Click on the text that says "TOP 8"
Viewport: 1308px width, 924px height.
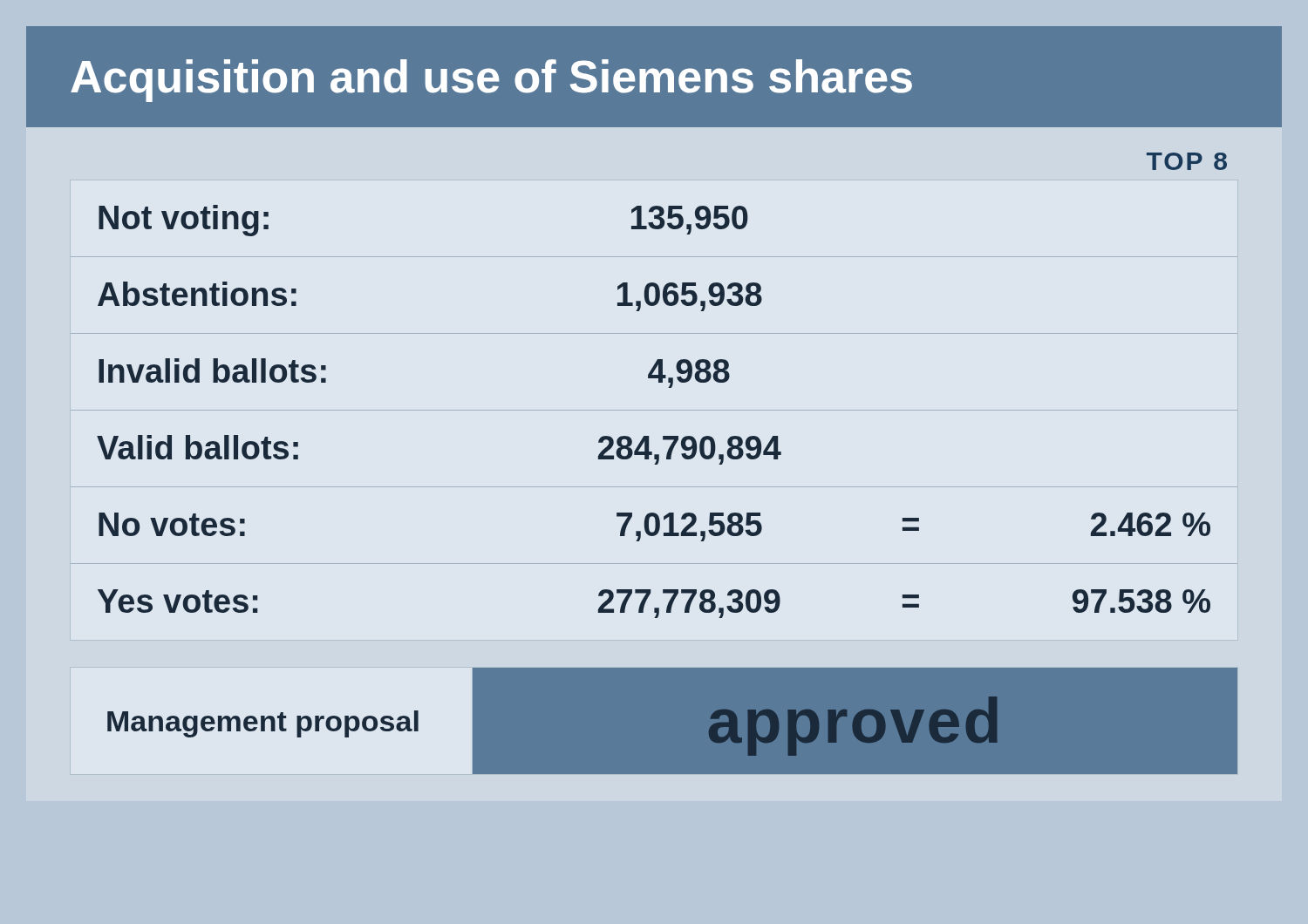pyautogui.click(x=1188, y=161)
